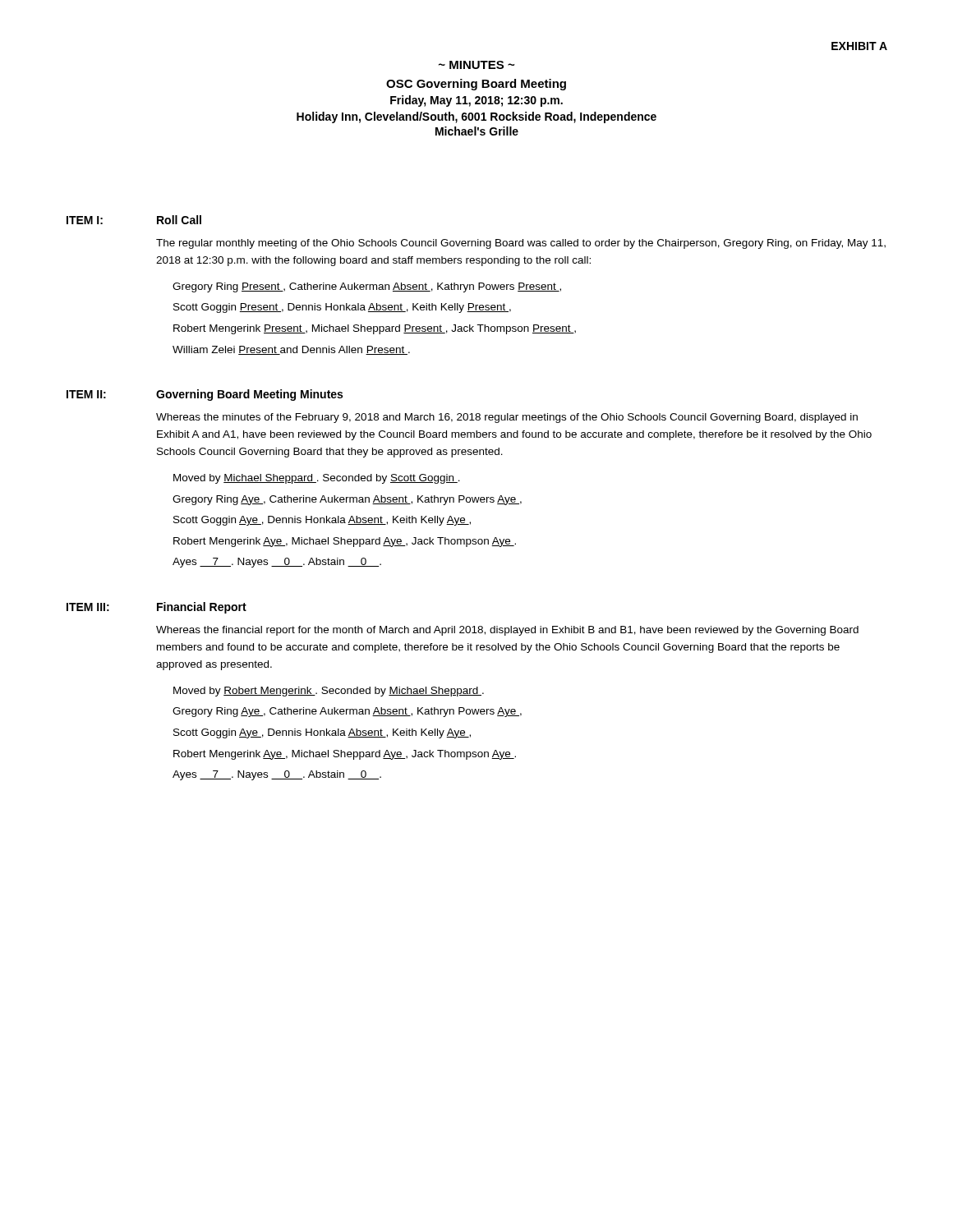Screen dimensions: 1232x953
Task: Select the text starting "Gregory Ring Present , Catherine"
Action: (367, 286)
